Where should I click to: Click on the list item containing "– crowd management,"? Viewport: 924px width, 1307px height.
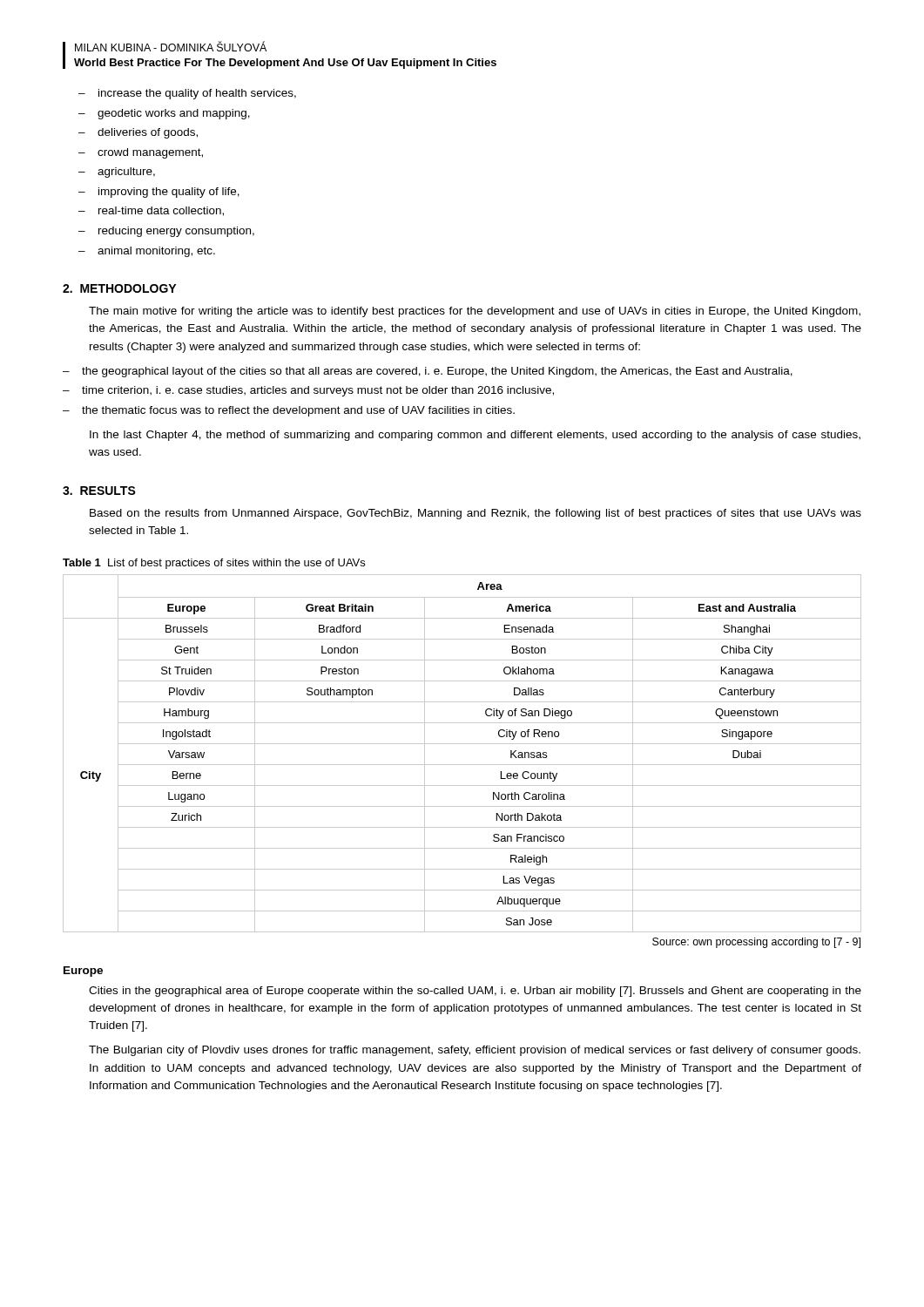(x=141, y=152)
